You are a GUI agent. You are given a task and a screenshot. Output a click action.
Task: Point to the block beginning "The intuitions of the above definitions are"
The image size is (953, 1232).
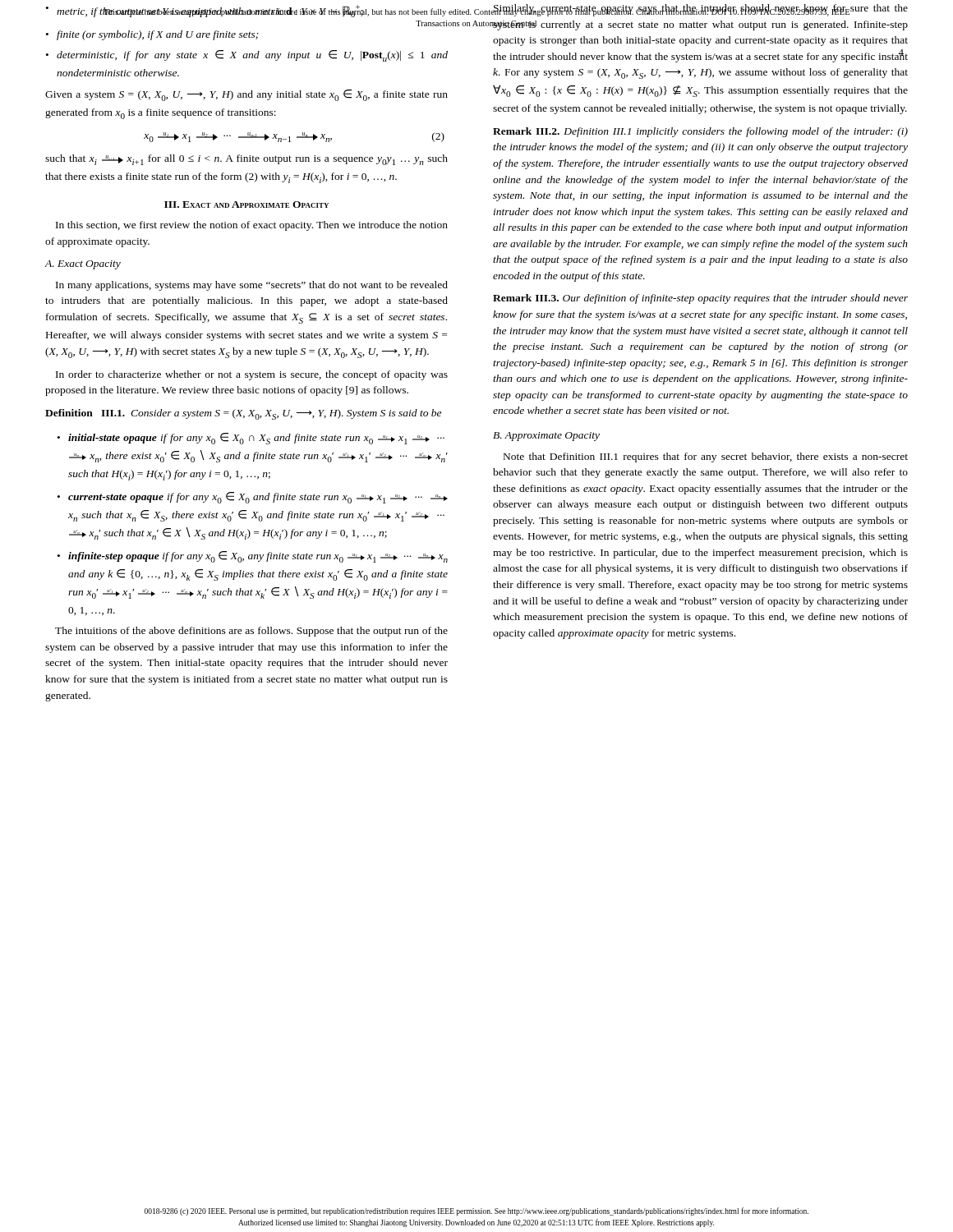pos(246,663)
